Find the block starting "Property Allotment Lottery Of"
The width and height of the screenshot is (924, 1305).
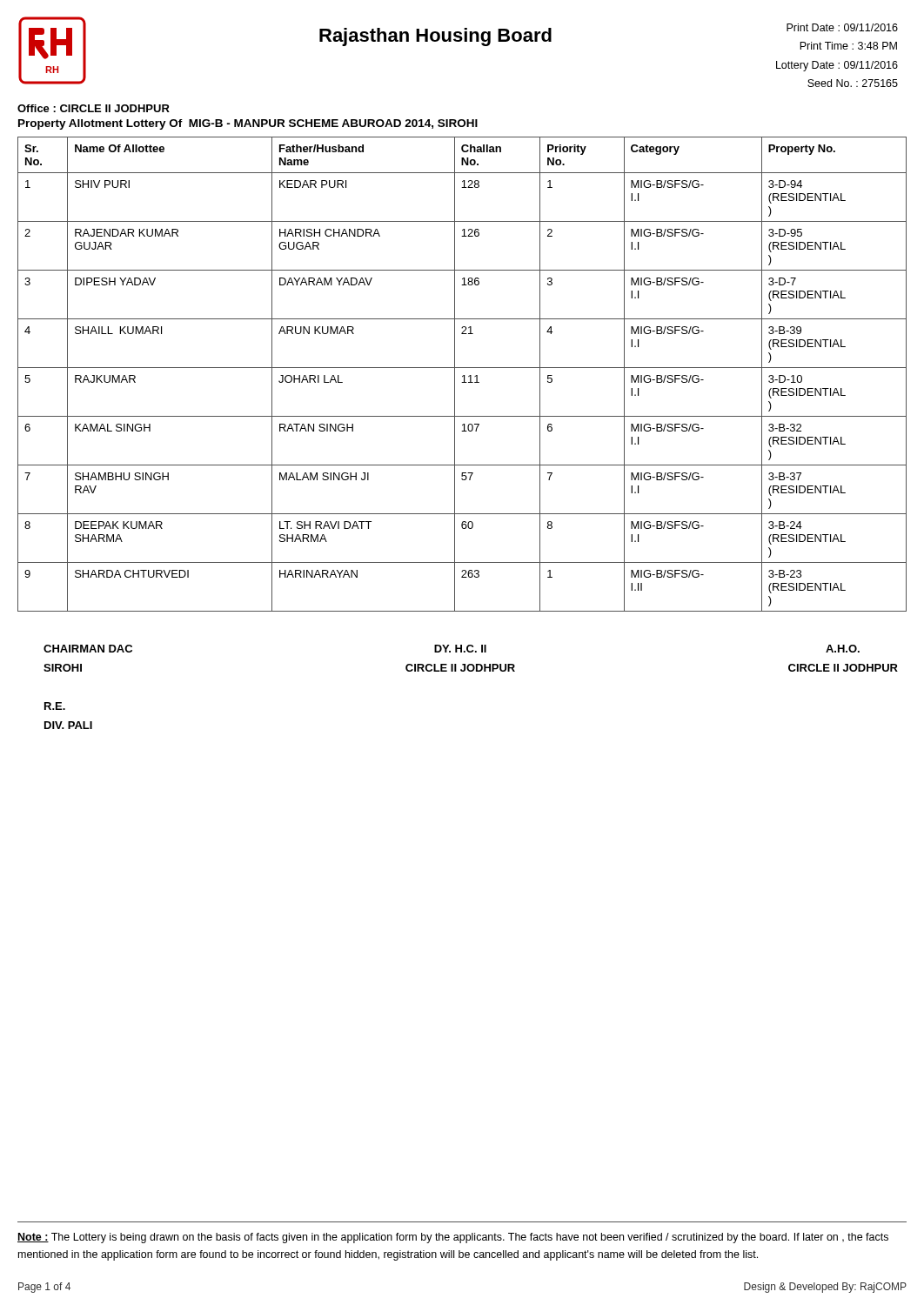pos(248,123)
